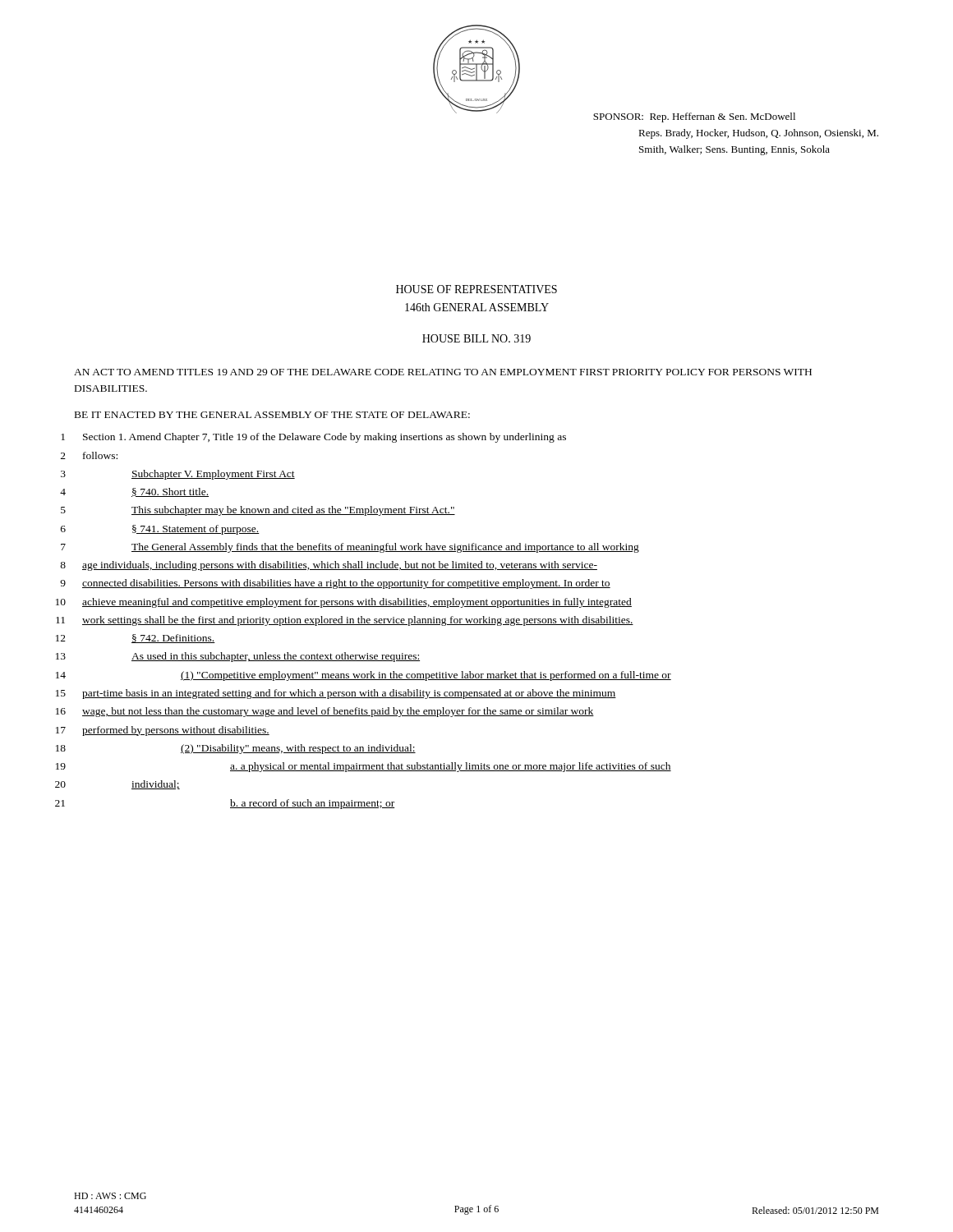Image resolution: width=953 pixels, height=1232 pixels.
Task: Select the text block starting "7 The General Assembly finds that the benefits"
Action: [476, 547]
